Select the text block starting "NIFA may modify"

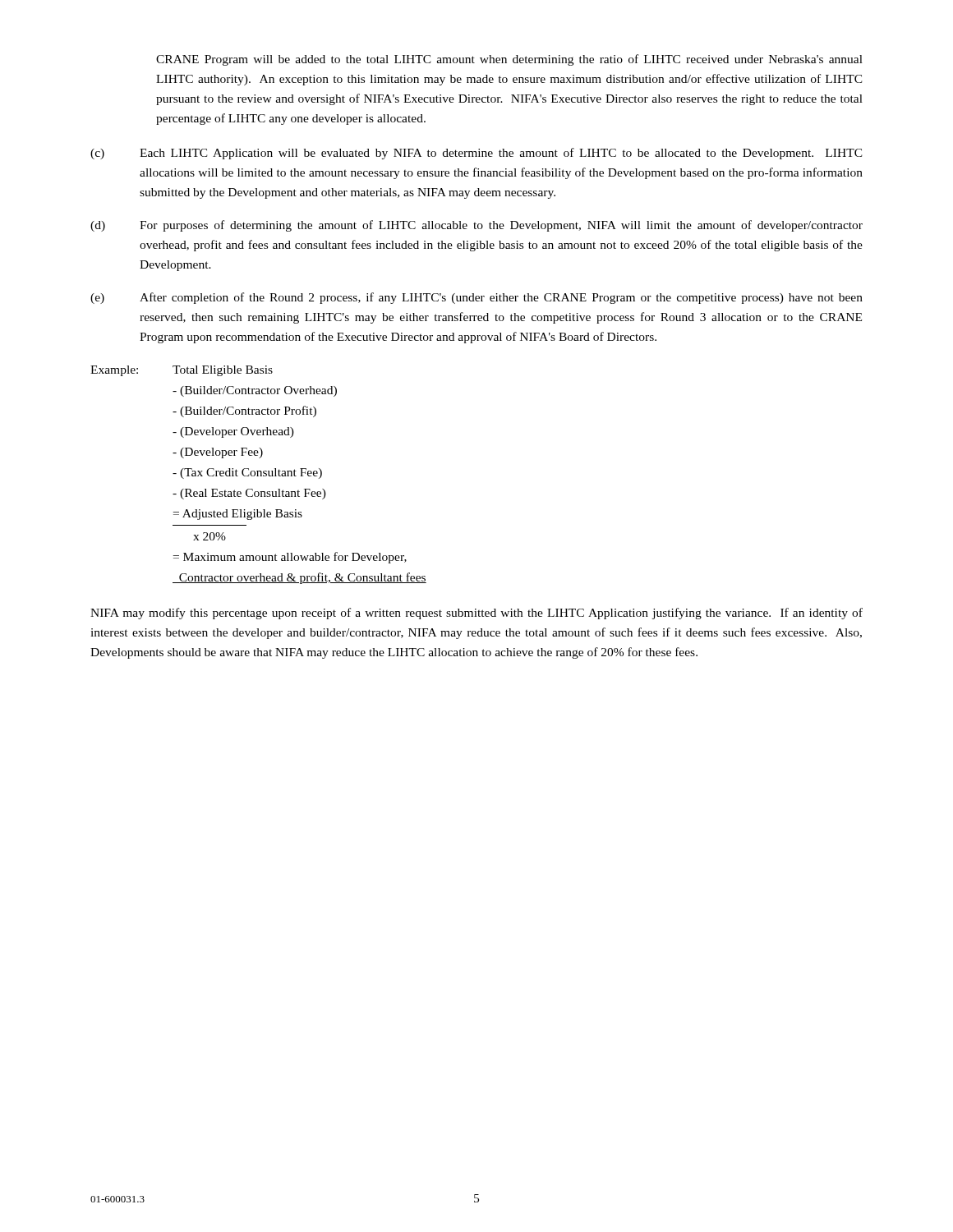476,632
